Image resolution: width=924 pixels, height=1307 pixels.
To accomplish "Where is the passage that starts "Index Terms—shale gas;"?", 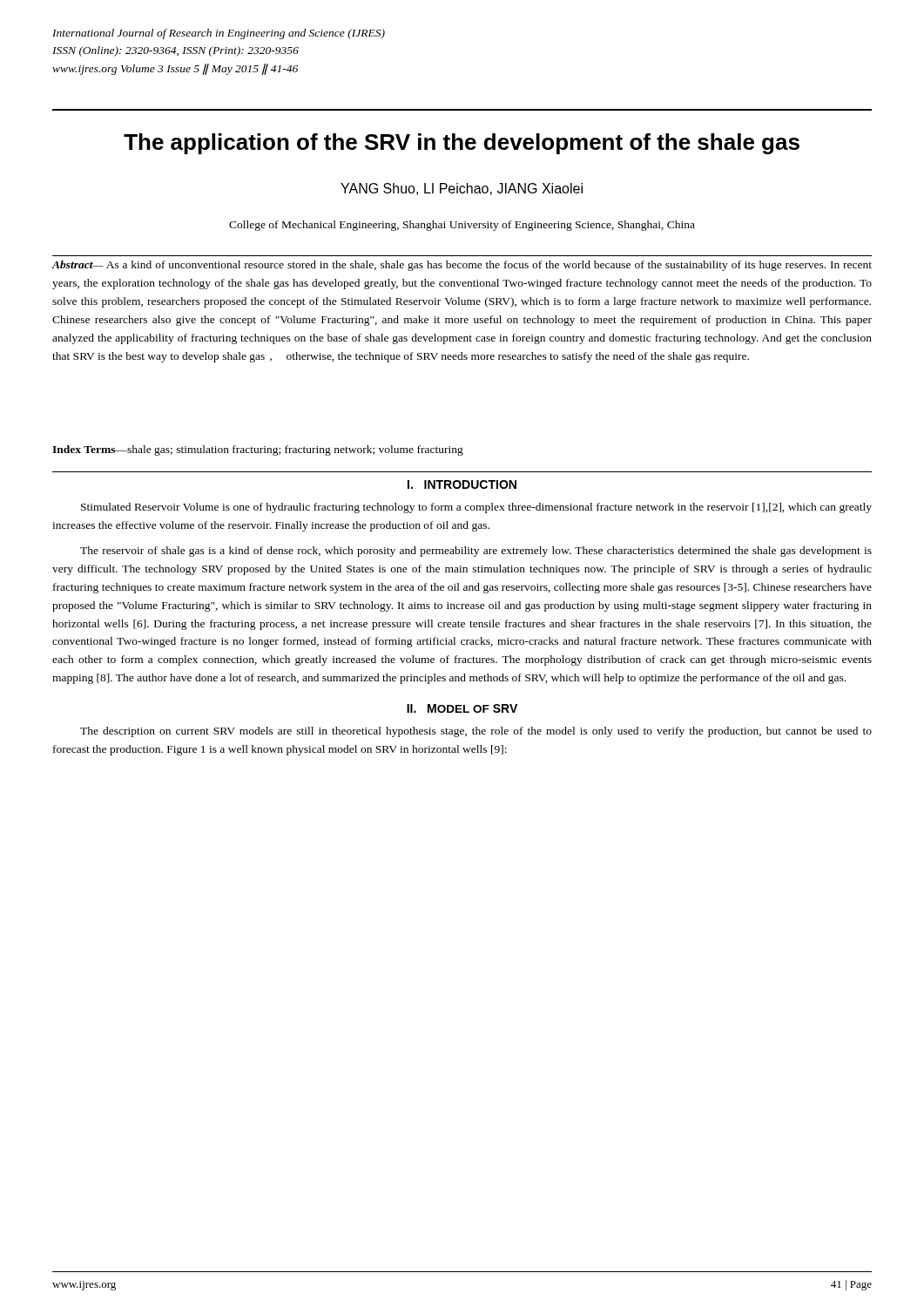I will pyautogui.click(x=462, y=450).
